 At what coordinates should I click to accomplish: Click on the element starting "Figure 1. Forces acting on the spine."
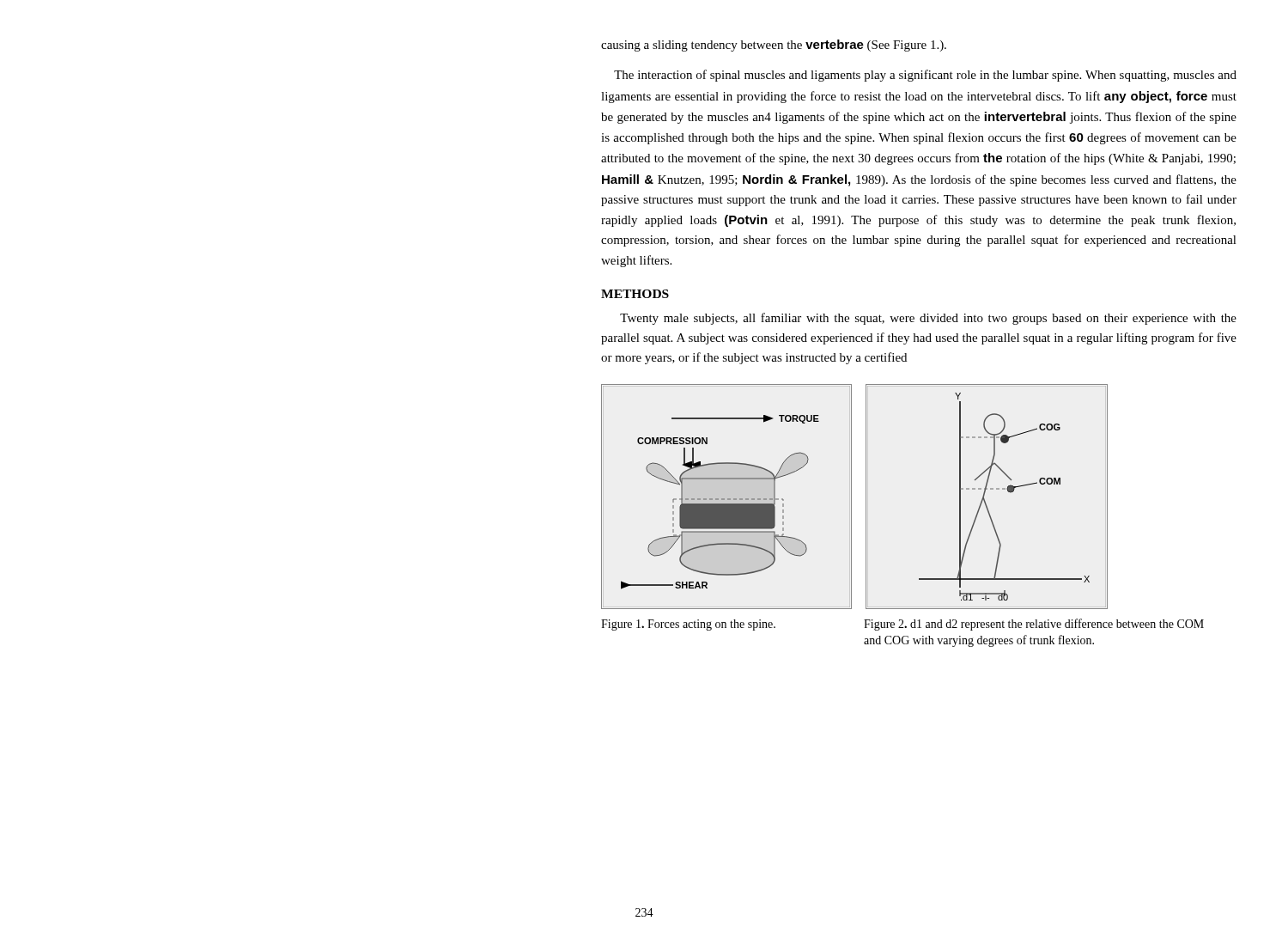(689, 624)
